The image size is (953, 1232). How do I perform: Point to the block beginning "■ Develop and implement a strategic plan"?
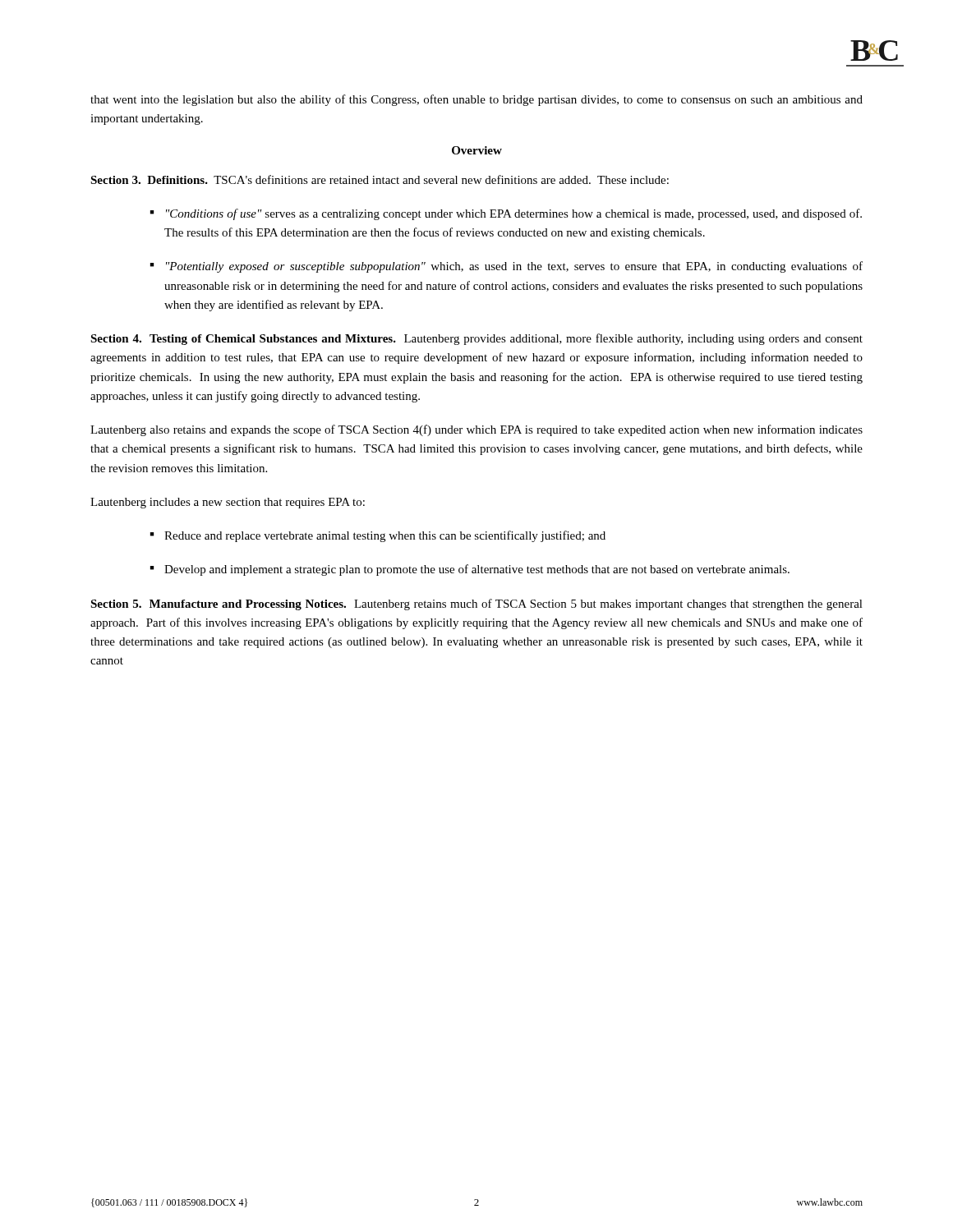pyautogui.click(x=501, y=570)
